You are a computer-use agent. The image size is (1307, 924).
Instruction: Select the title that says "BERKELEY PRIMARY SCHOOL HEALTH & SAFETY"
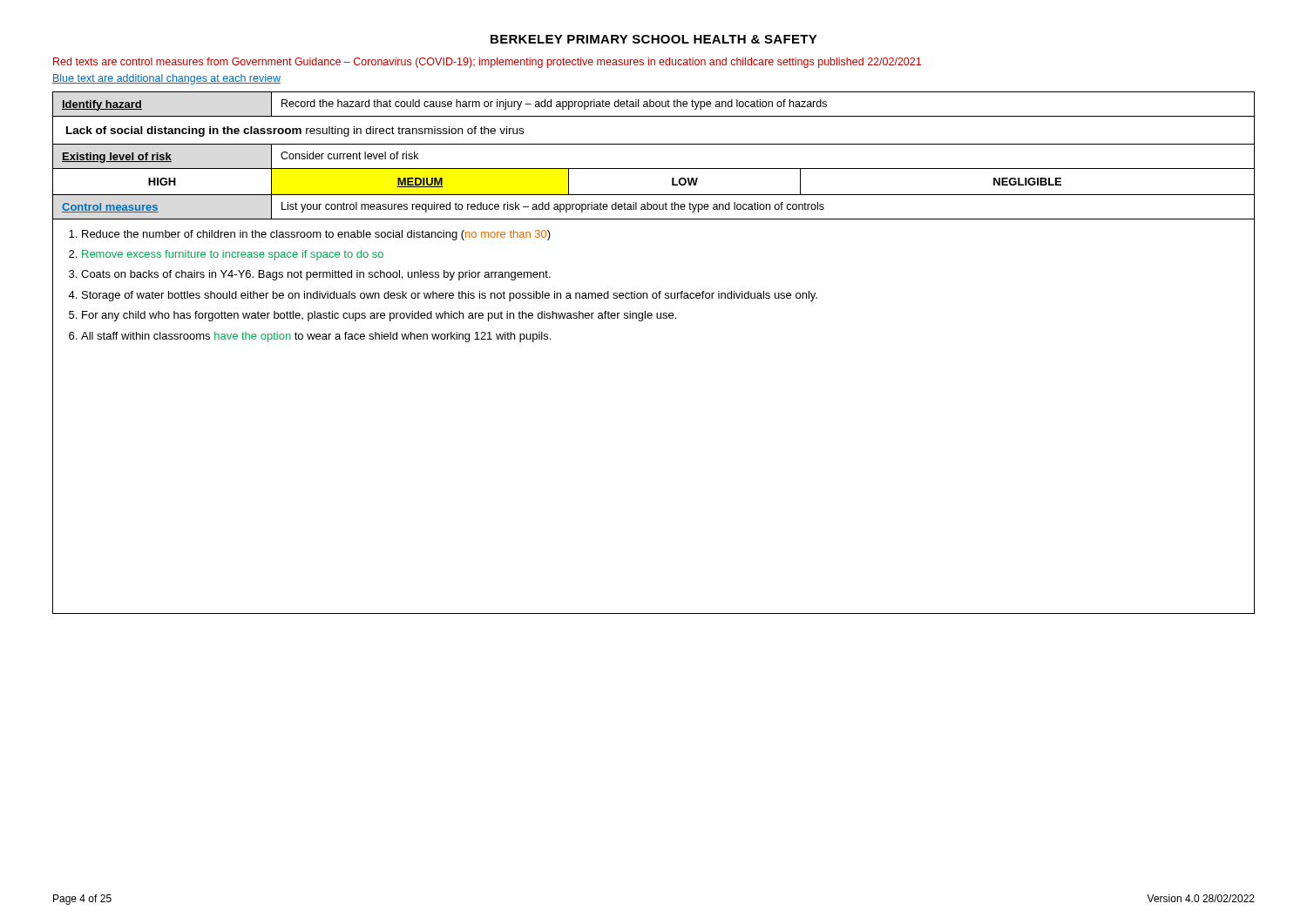tap(654, 39)
